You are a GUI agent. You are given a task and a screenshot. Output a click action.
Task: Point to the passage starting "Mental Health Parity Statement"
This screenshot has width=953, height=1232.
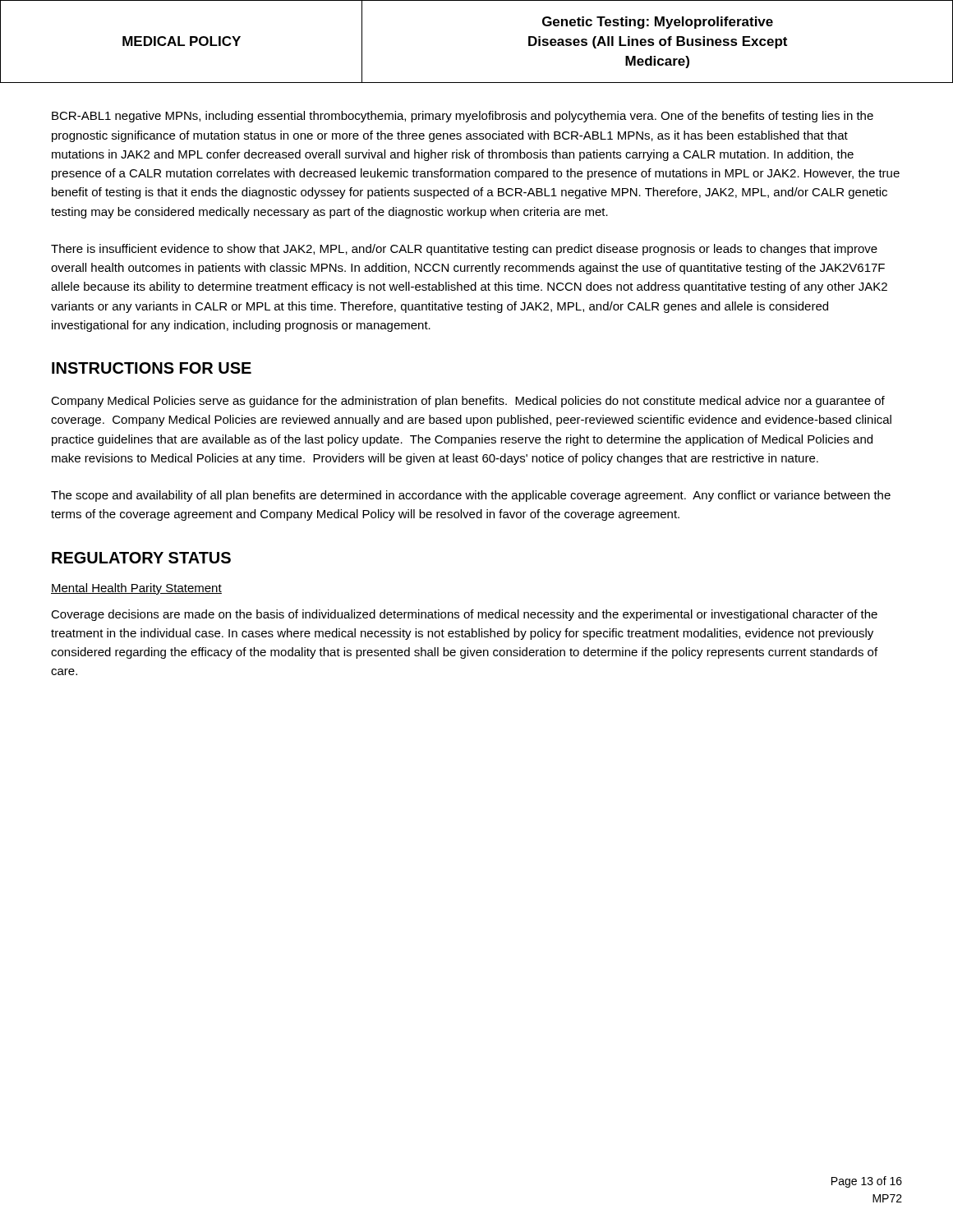[136, 587]
